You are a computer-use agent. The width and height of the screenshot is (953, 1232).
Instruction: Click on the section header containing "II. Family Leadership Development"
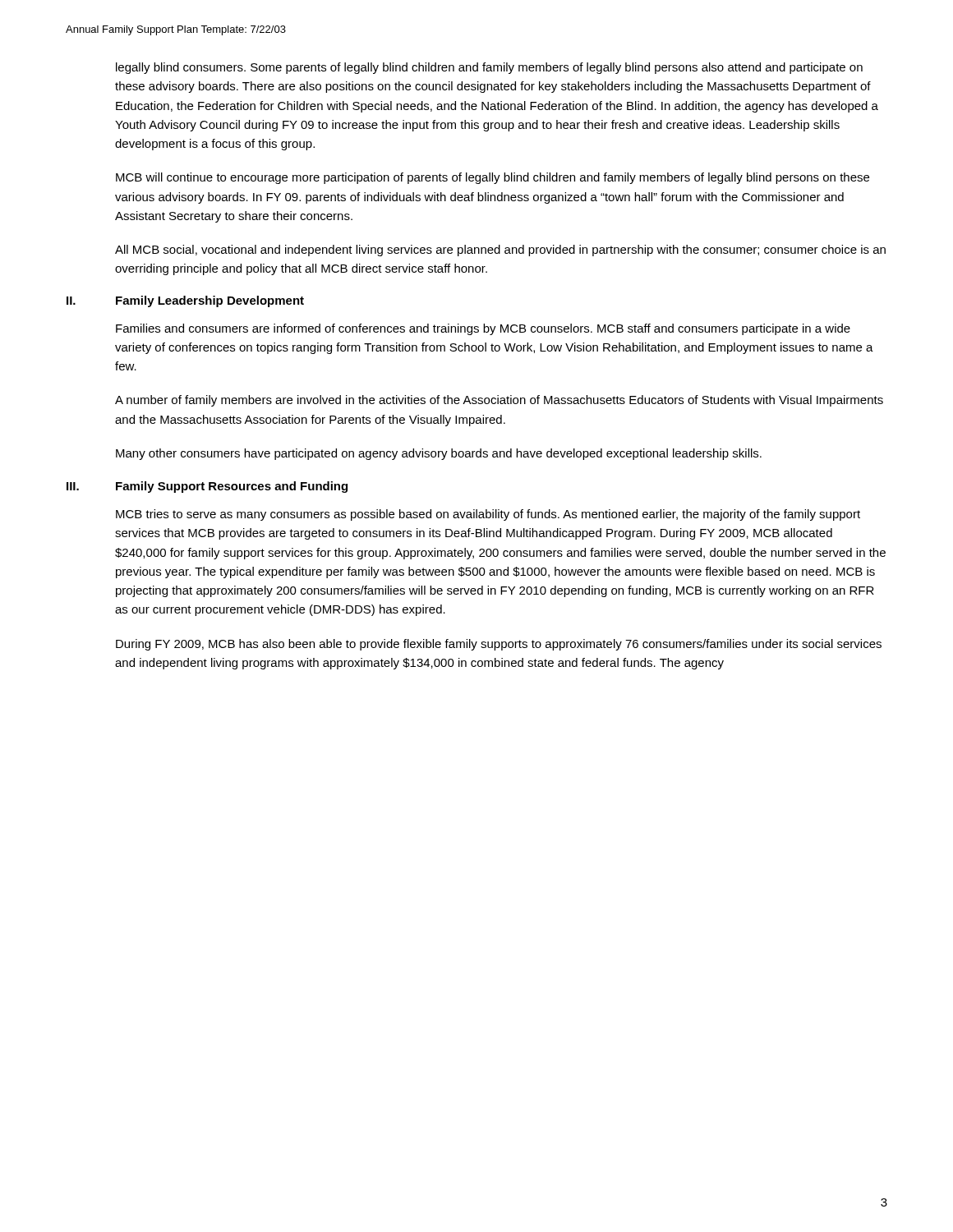[185, 300]
